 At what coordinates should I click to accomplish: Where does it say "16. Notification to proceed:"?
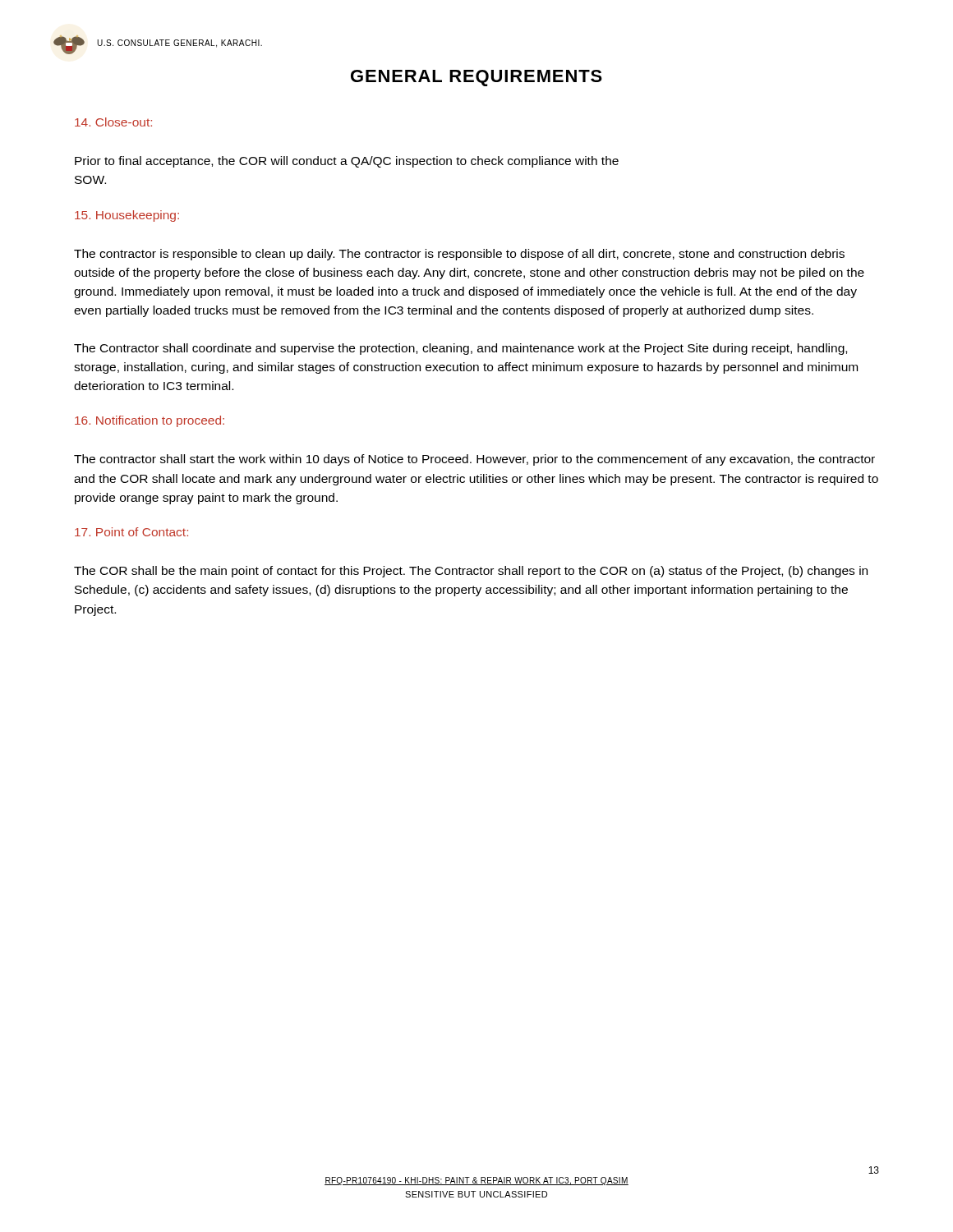150,421
